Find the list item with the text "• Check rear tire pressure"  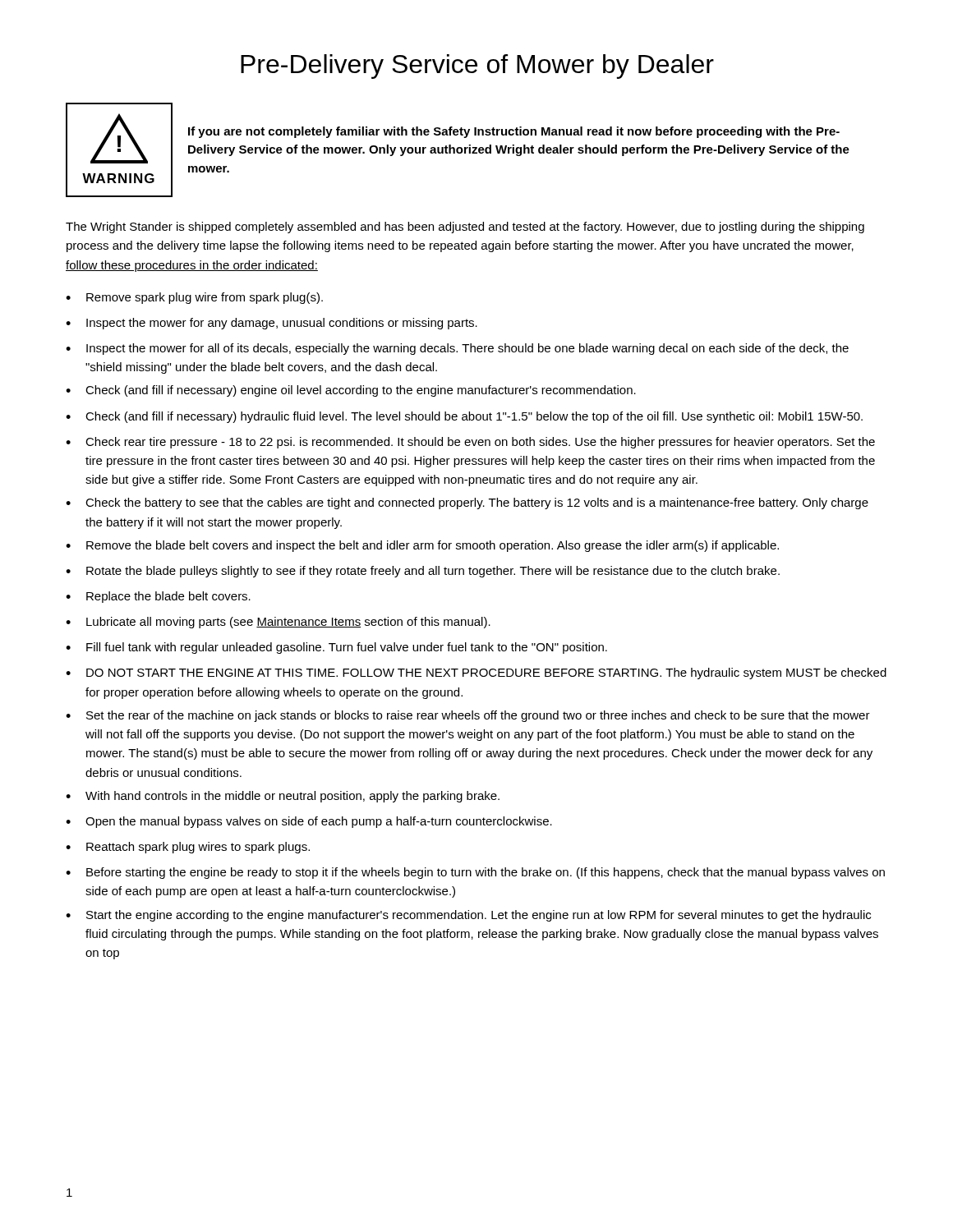(x=476, y=460)
